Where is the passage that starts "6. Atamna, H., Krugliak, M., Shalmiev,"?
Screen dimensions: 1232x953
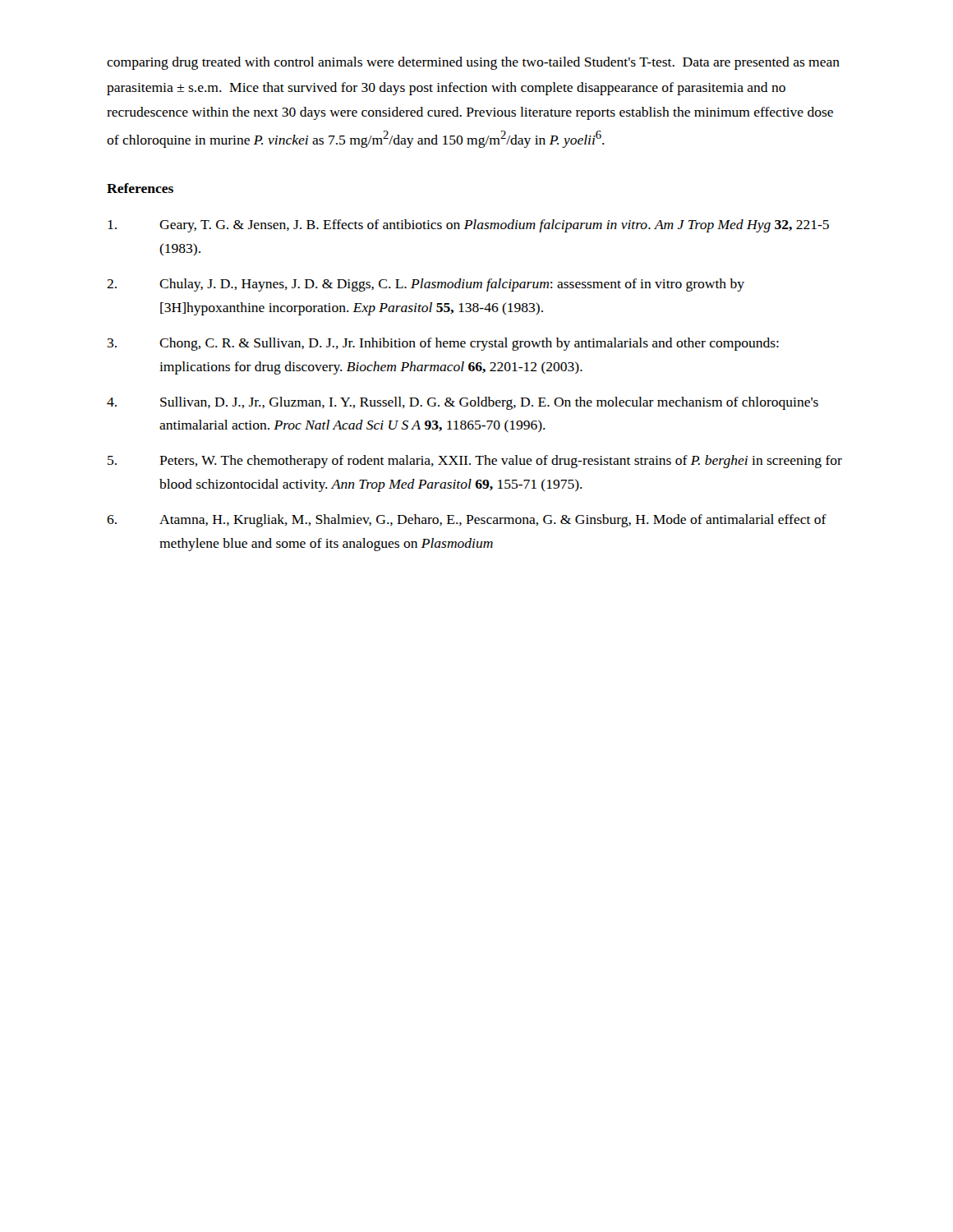click(x=476, y=531)
